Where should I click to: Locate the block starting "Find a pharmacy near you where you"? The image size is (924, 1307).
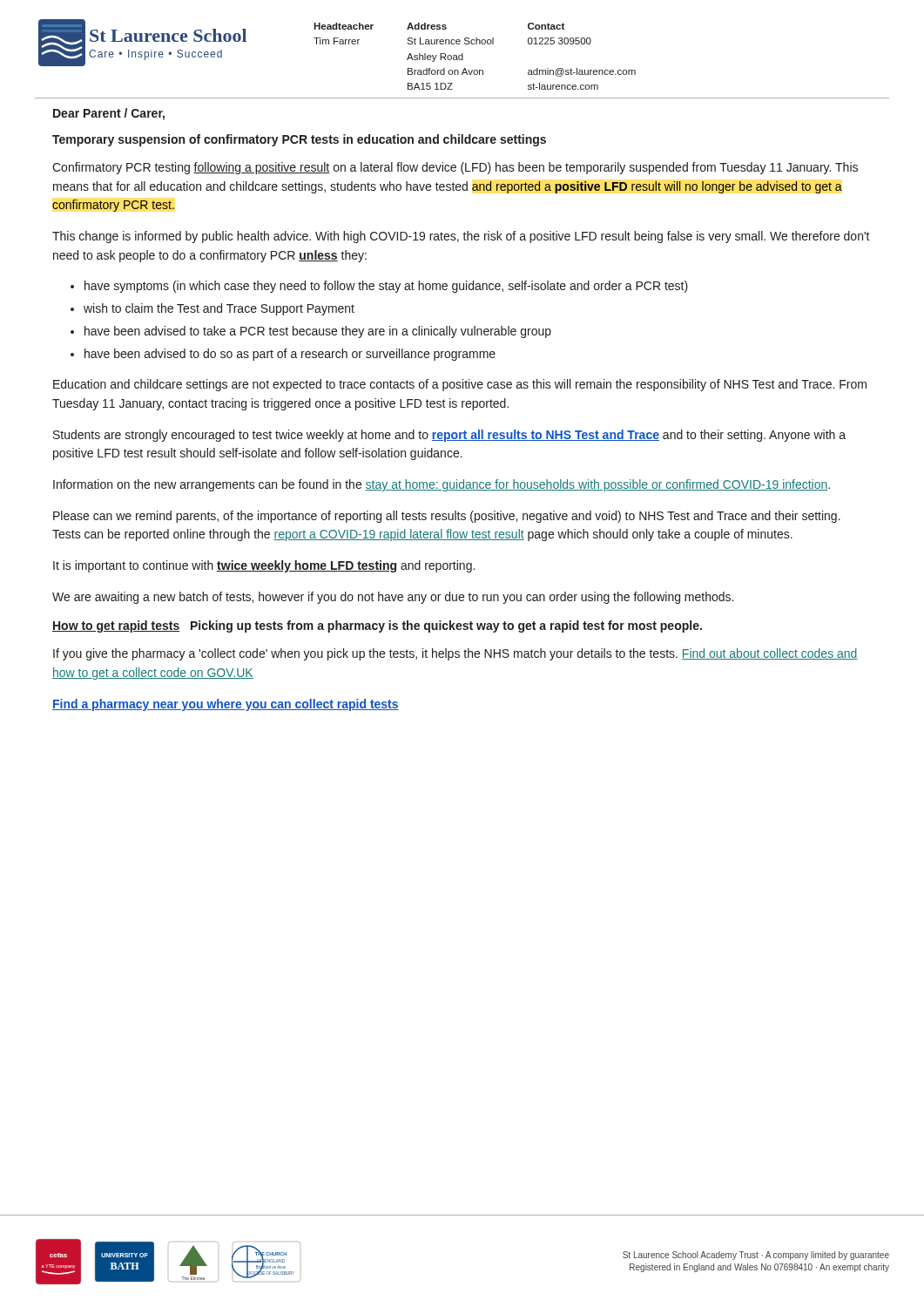(x=225, y=704)
